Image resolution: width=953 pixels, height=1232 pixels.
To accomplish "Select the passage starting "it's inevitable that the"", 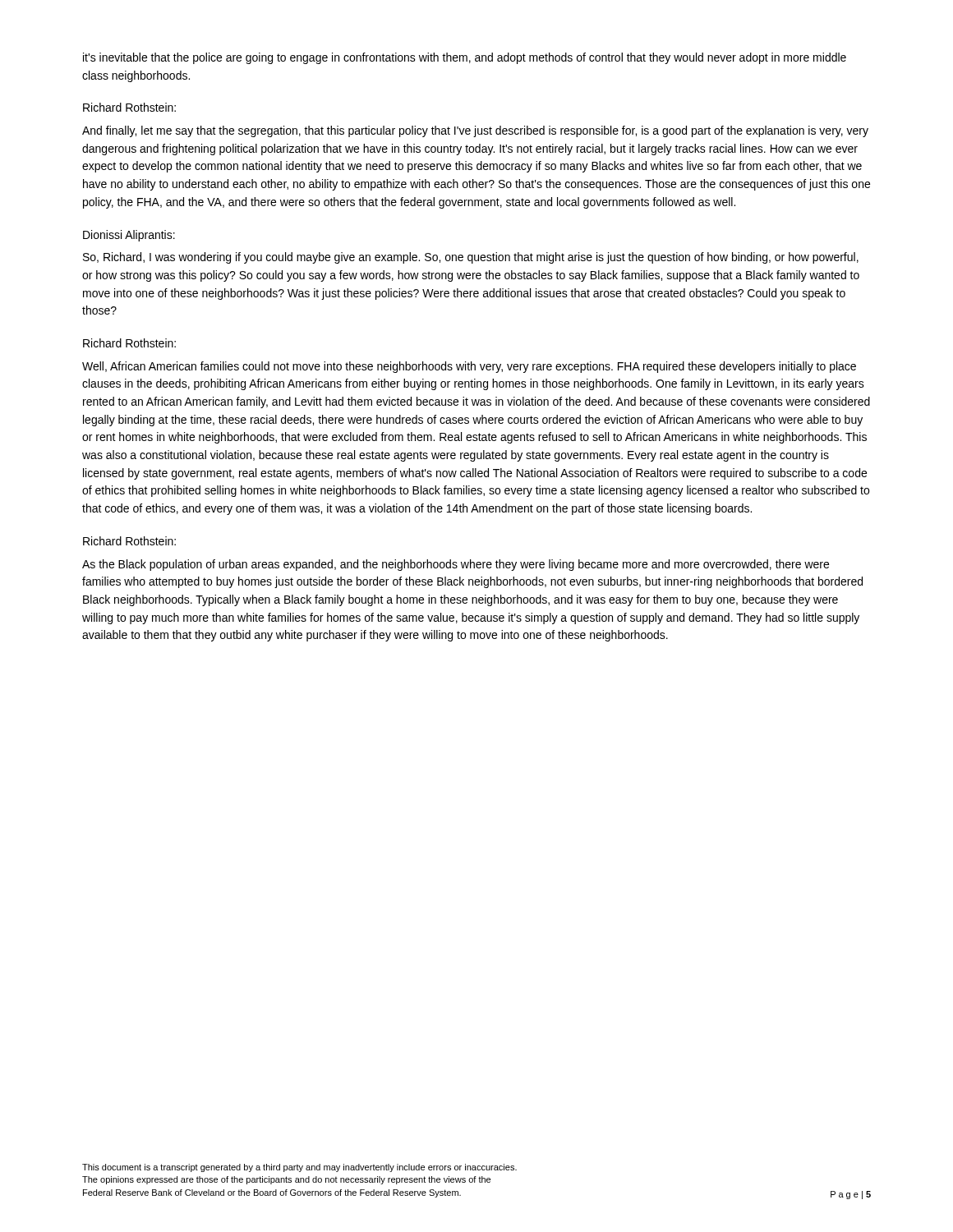I will pyautogui.click(x=464, y=66).
